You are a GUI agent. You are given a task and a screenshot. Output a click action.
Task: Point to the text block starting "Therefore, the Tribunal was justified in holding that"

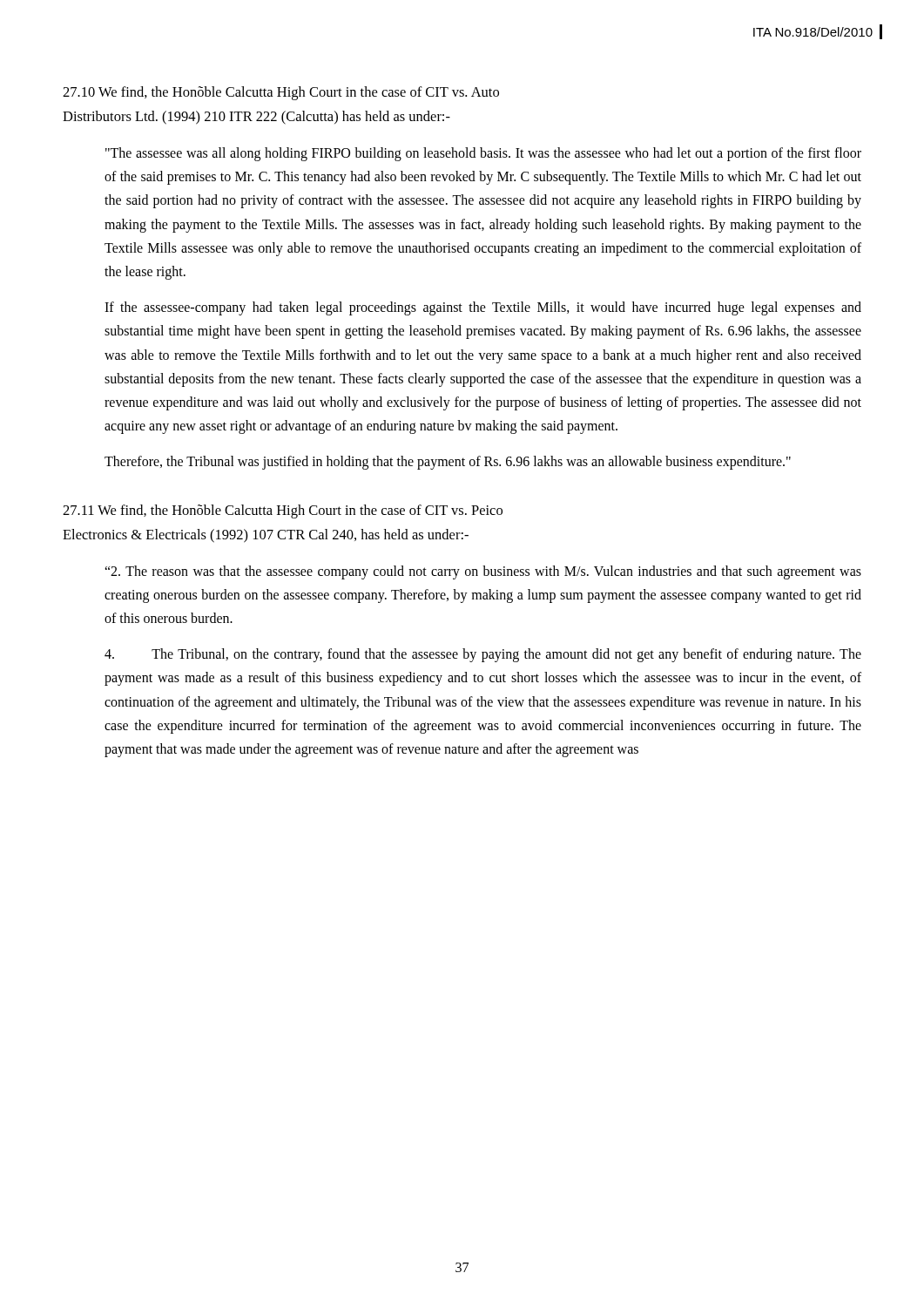[448, 462]
